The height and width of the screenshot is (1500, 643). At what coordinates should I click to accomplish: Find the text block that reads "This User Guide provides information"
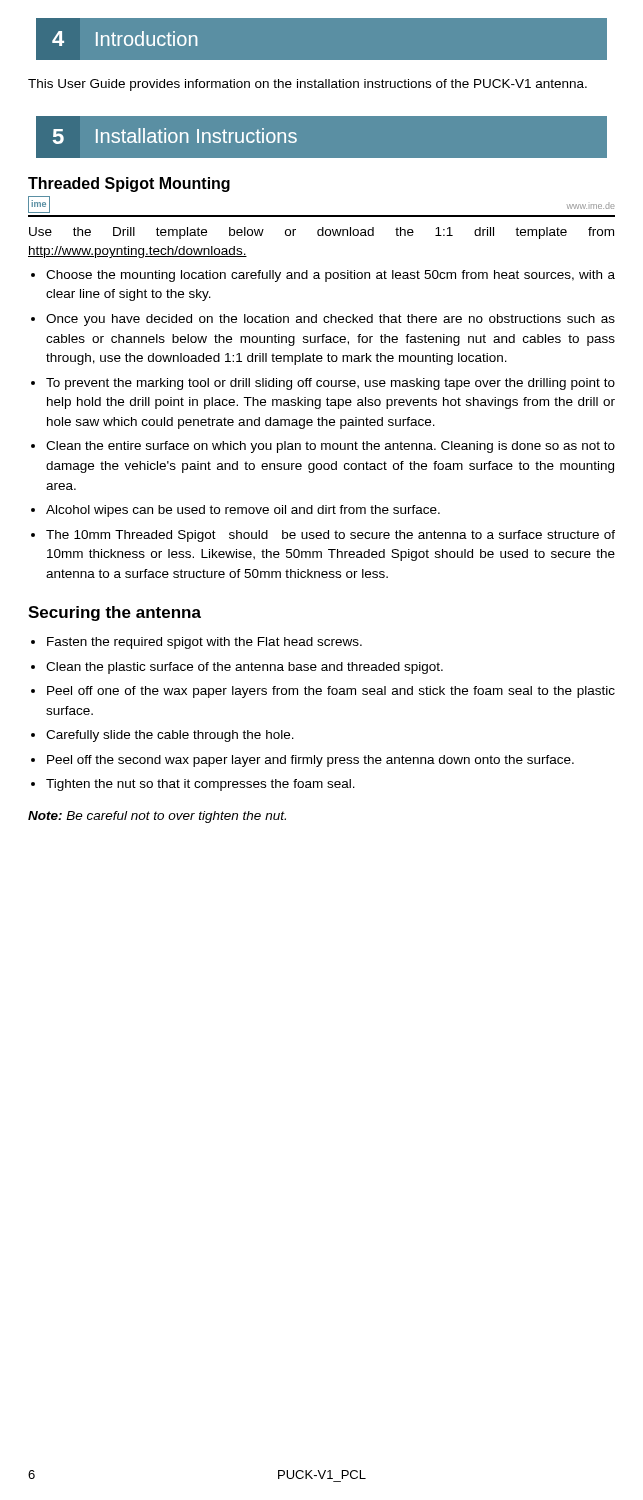tap(308, 84)
